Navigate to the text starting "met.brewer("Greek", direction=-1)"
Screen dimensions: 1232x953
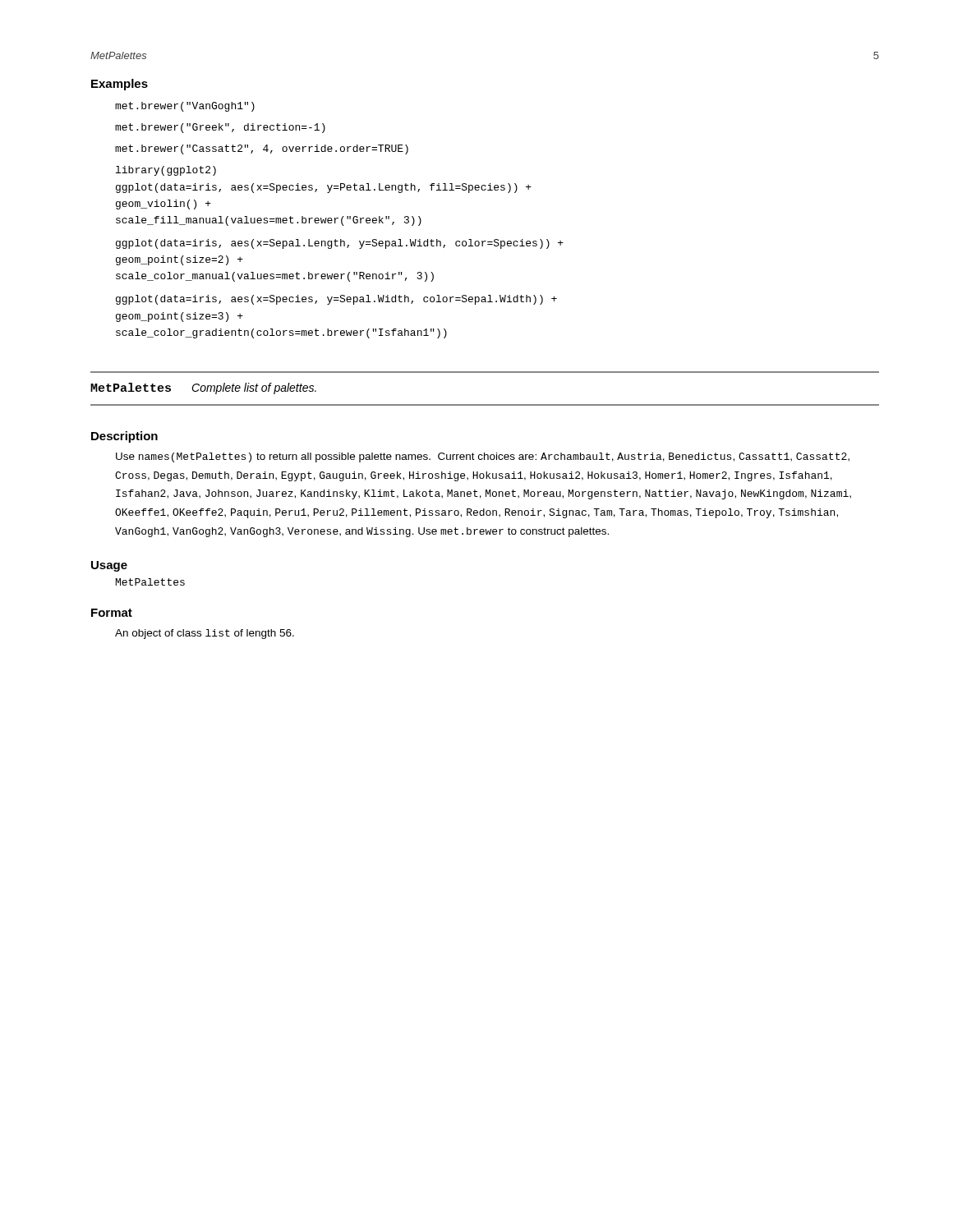221,128
